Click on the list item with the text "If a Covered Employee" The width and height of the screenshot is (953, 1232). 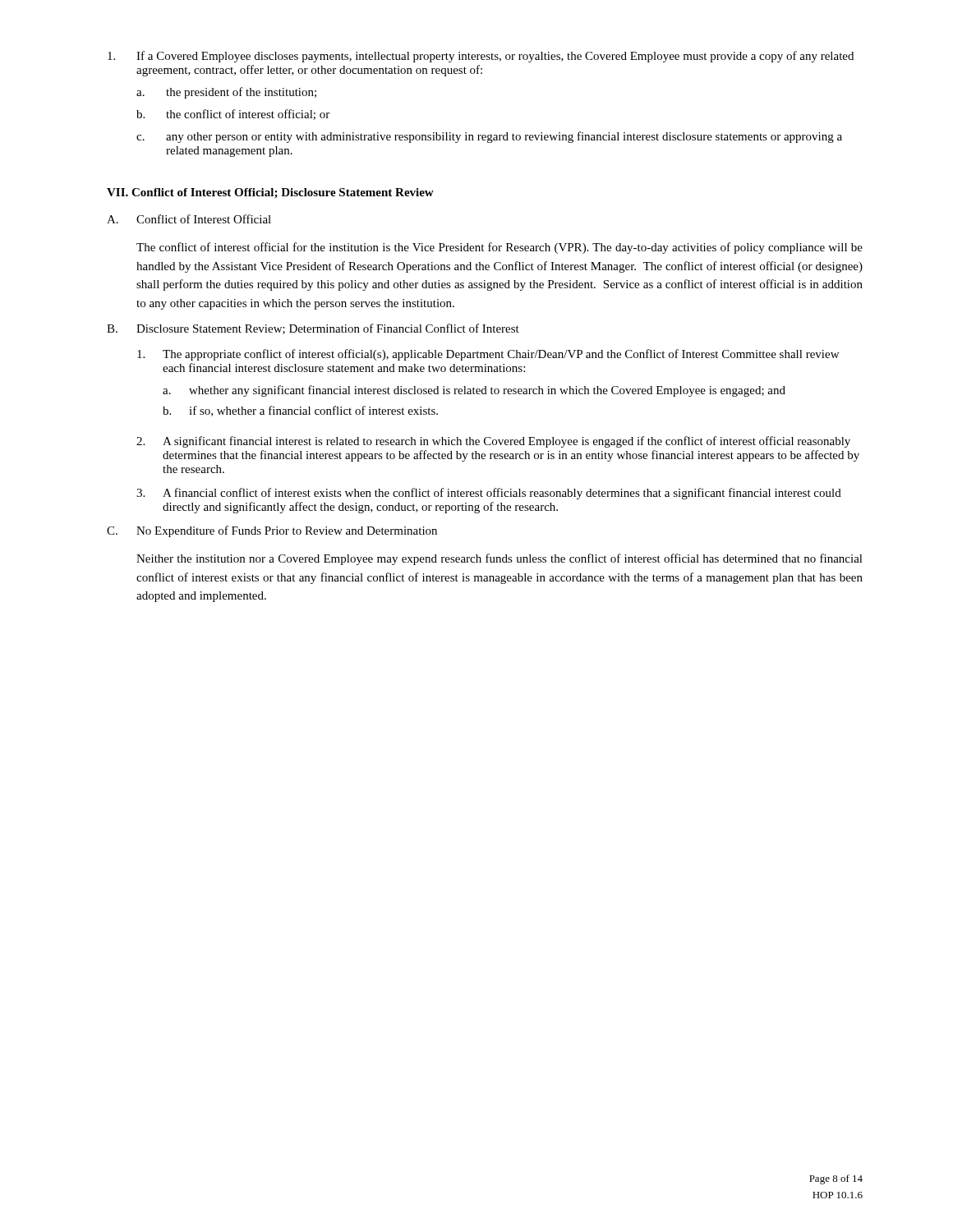(x=481, y=57)
